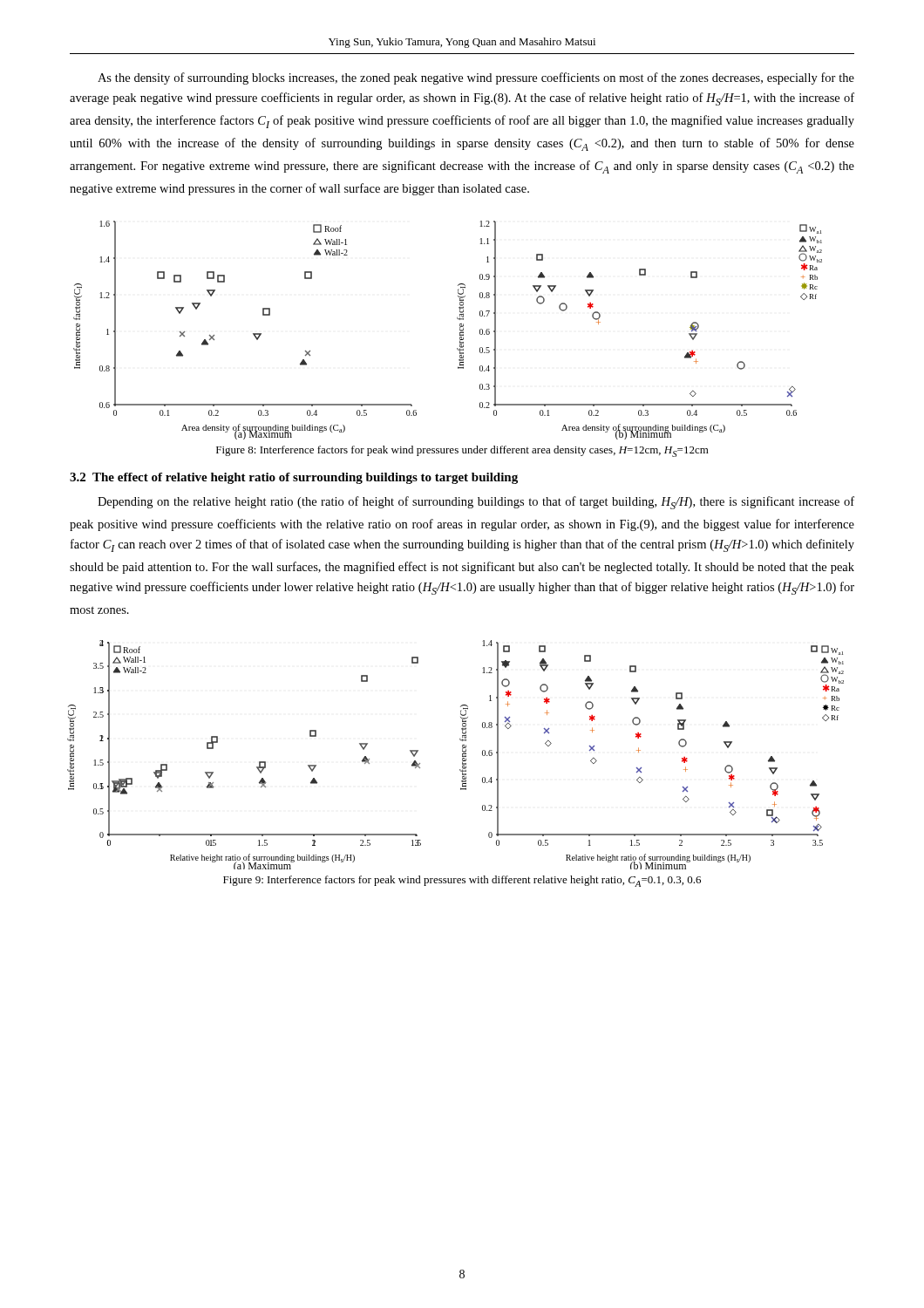Find the text block containing "As the density of"
Image resolution: width=924 pixels, height=1308 pixels.
[462, 133]
